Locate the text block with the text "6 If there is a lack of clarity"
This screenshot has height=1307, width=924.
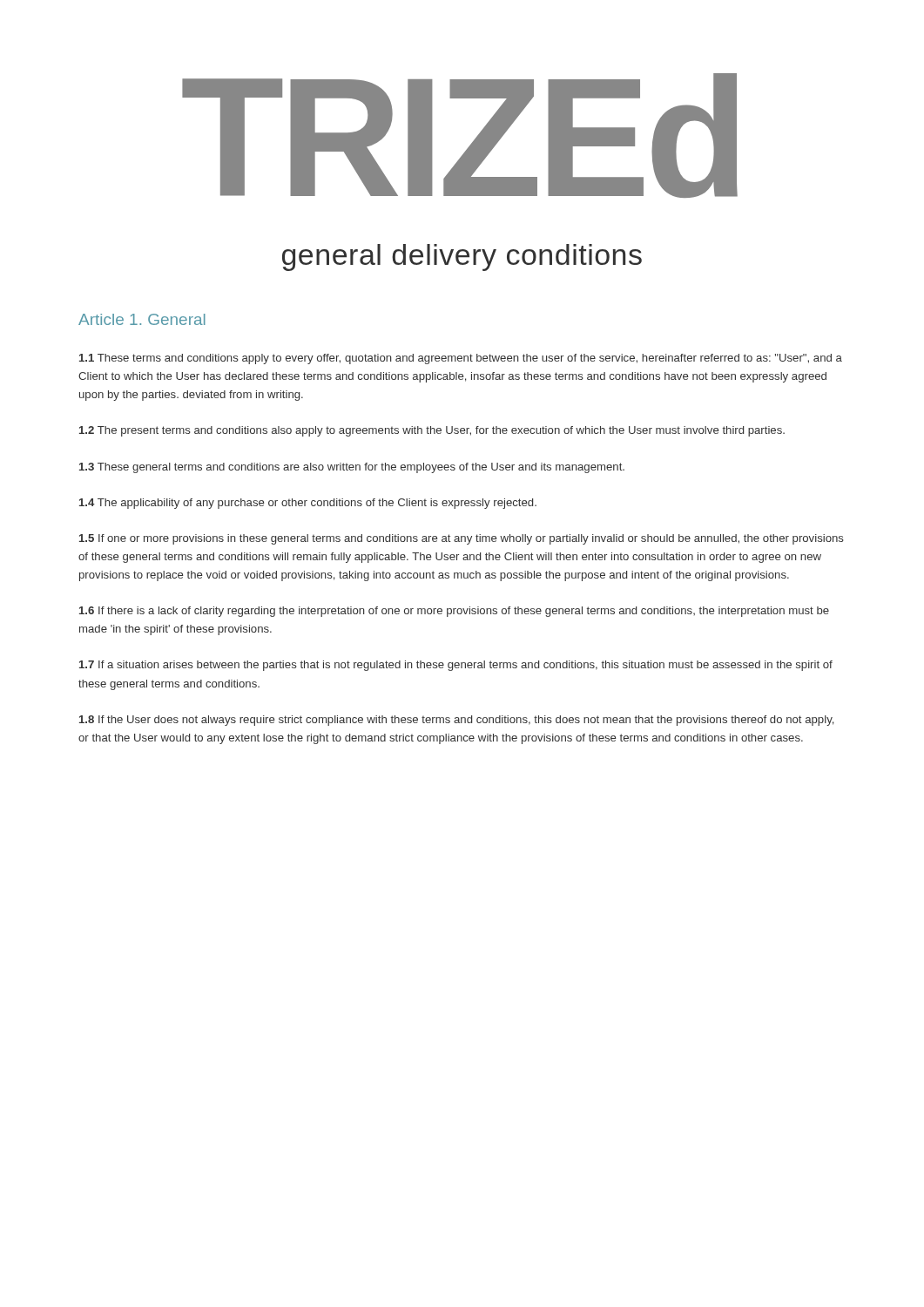(454, 620)
